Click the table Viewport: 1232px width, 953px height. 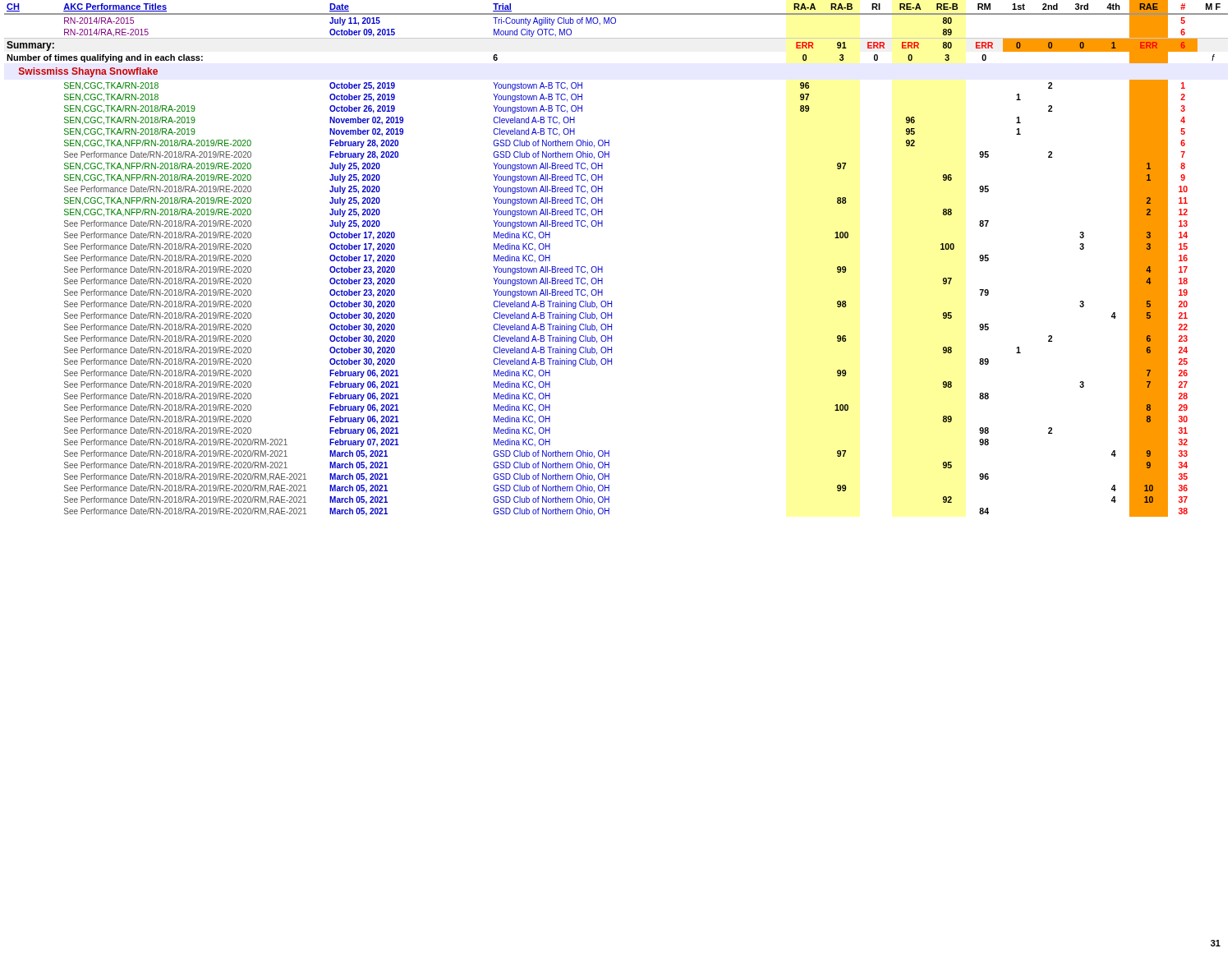point(616,258)
